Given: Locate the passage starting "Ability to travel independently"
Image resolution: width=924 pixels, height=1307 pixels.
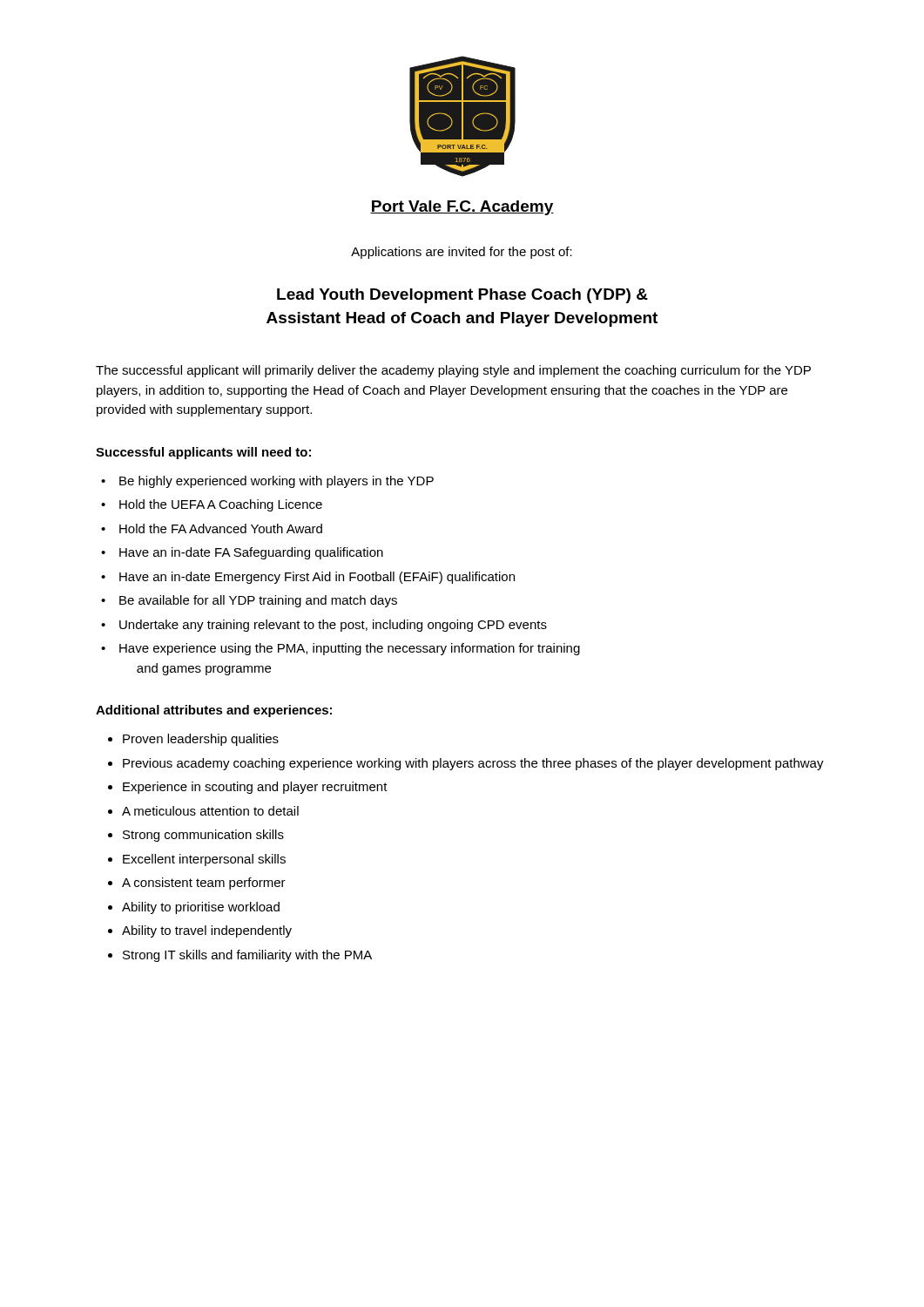Looking at the screenshot, I should point(207,930).
